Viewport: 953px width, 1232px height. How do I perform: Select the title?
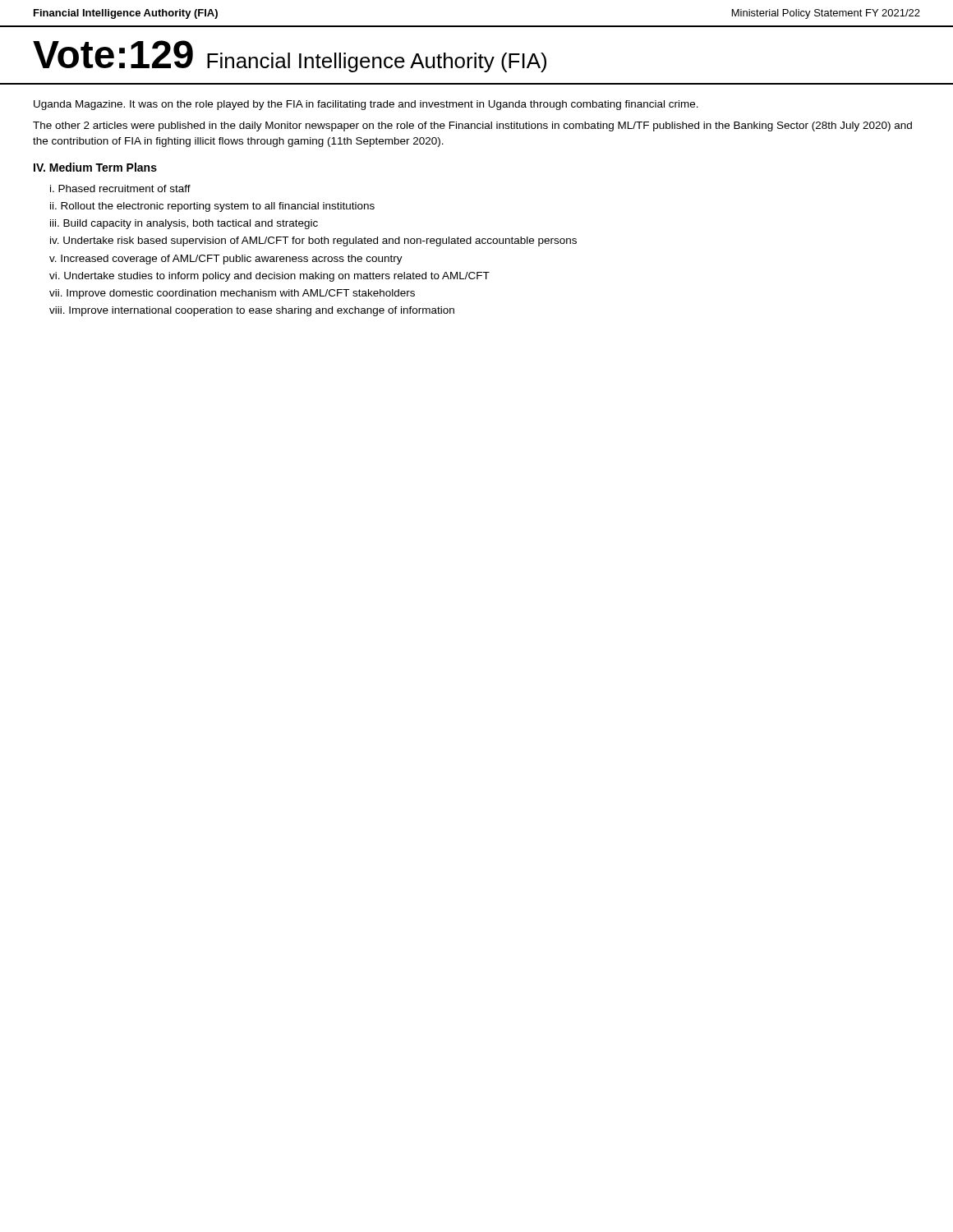[290, 55]
